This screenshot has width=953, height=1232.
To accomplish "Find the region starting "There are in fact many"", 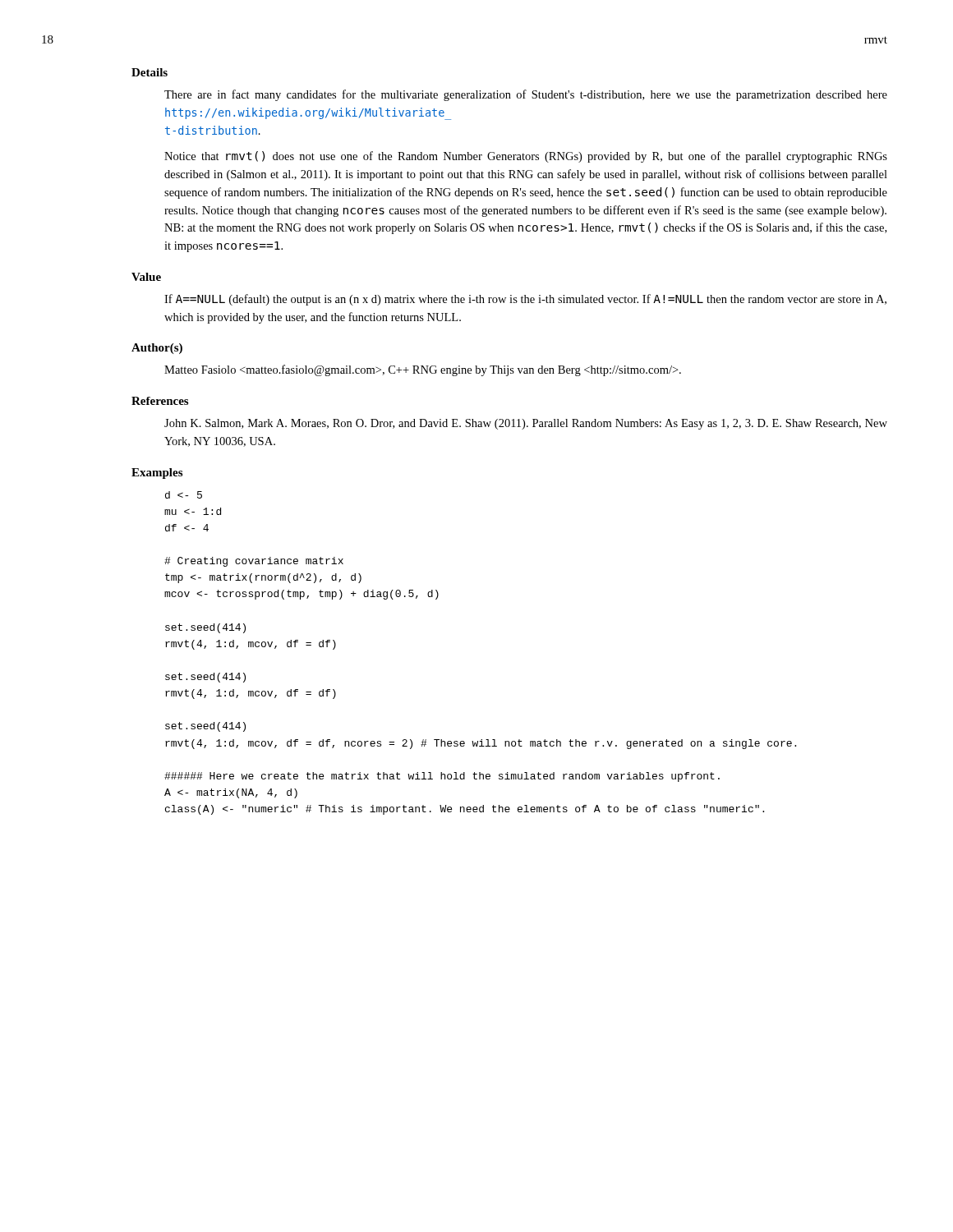I will [526, 95].
